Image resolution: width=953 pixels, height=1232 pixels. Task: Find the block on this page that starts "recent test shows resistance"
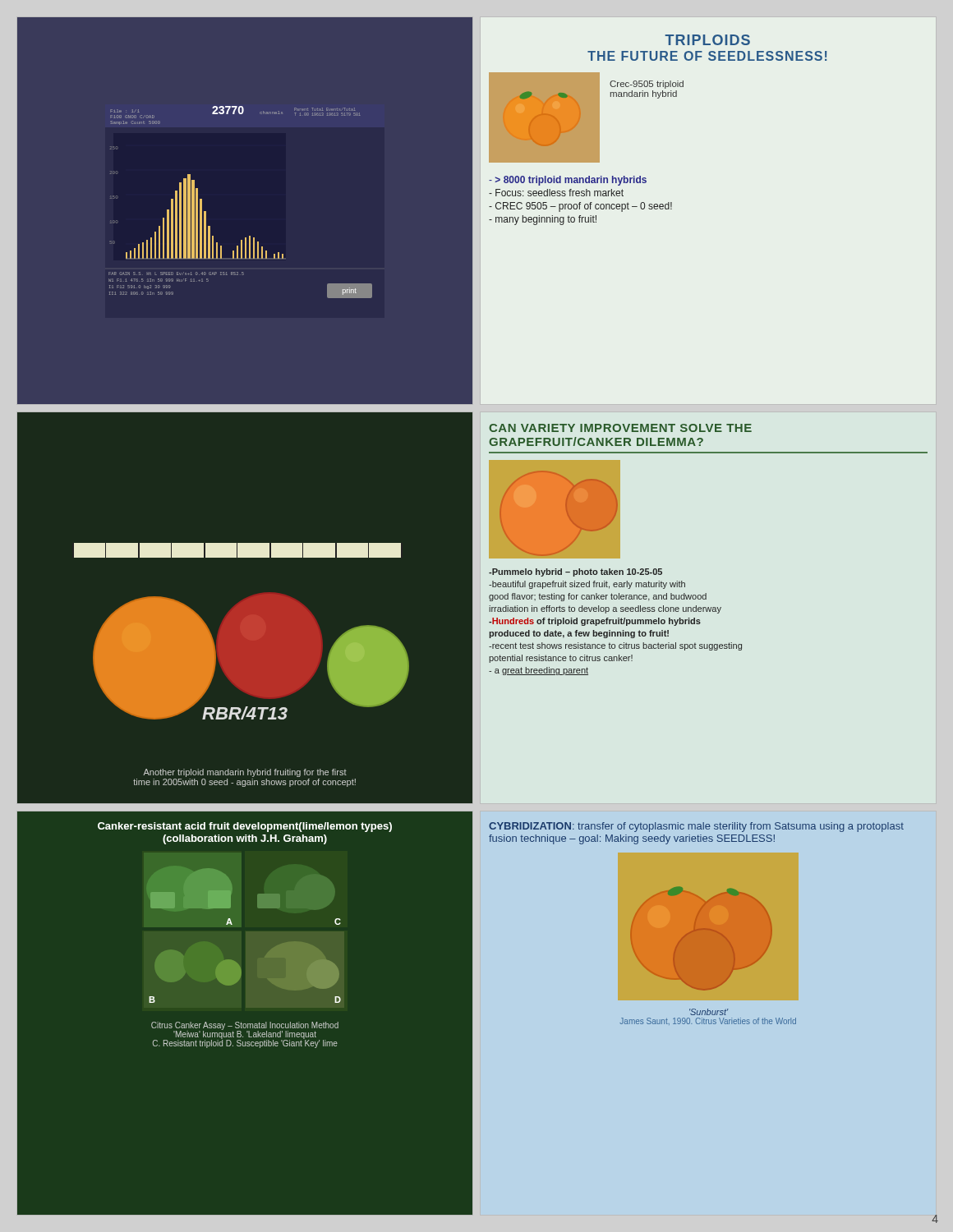point(616,646)
